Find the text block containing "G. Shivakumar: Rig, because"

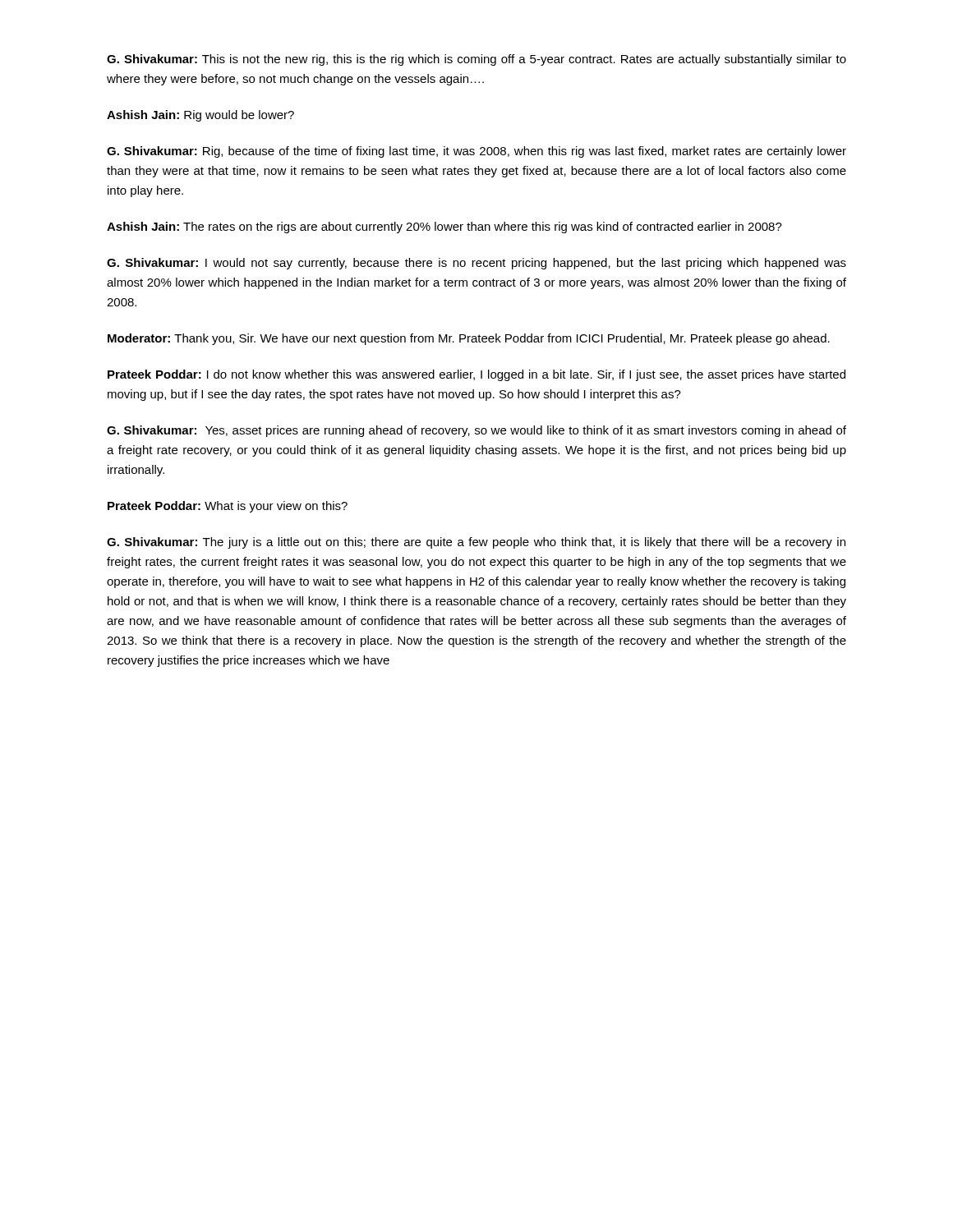click(476, 170)
